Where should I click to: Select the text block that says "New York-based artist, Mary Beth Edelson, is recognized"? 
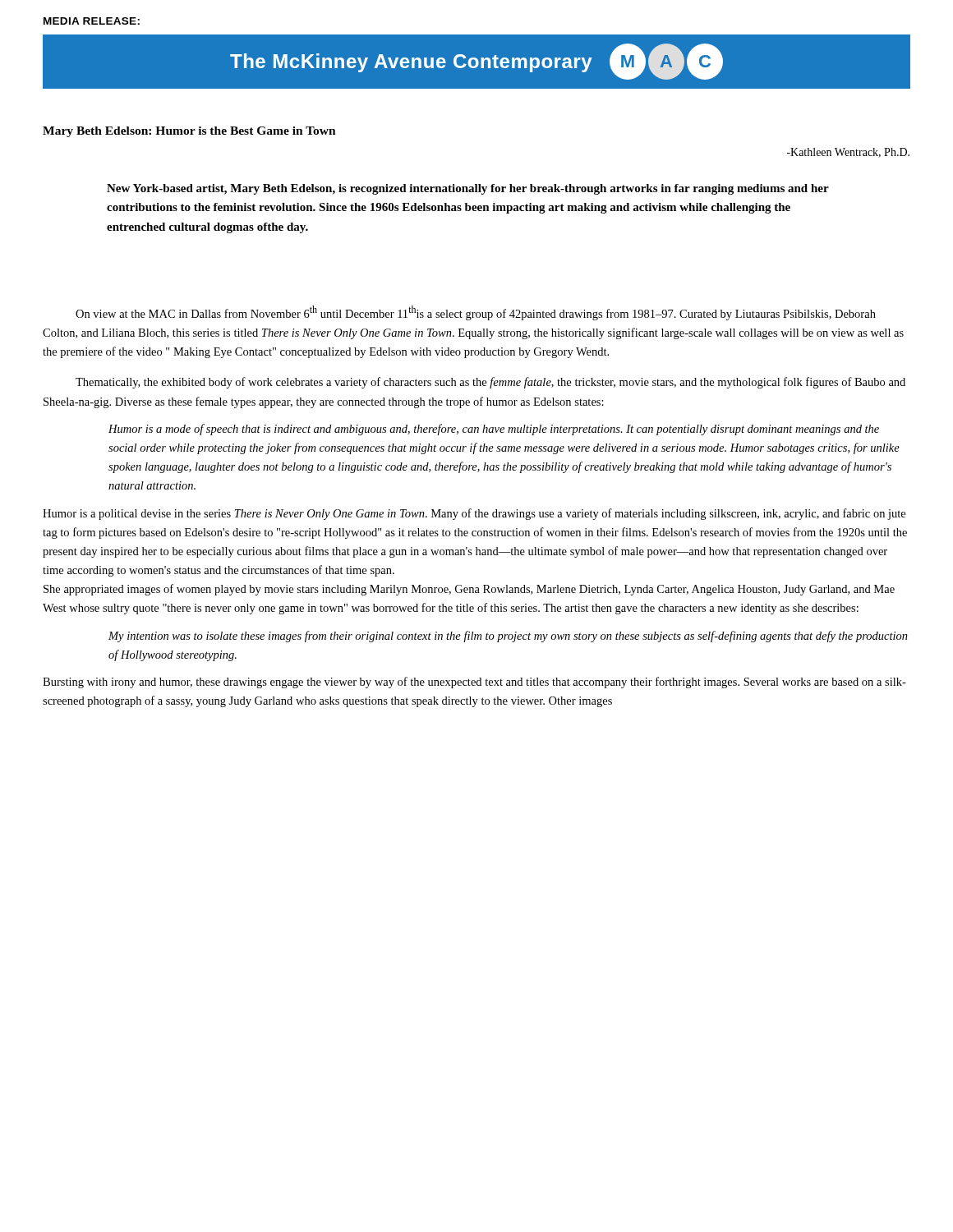(x=468, y=207)
